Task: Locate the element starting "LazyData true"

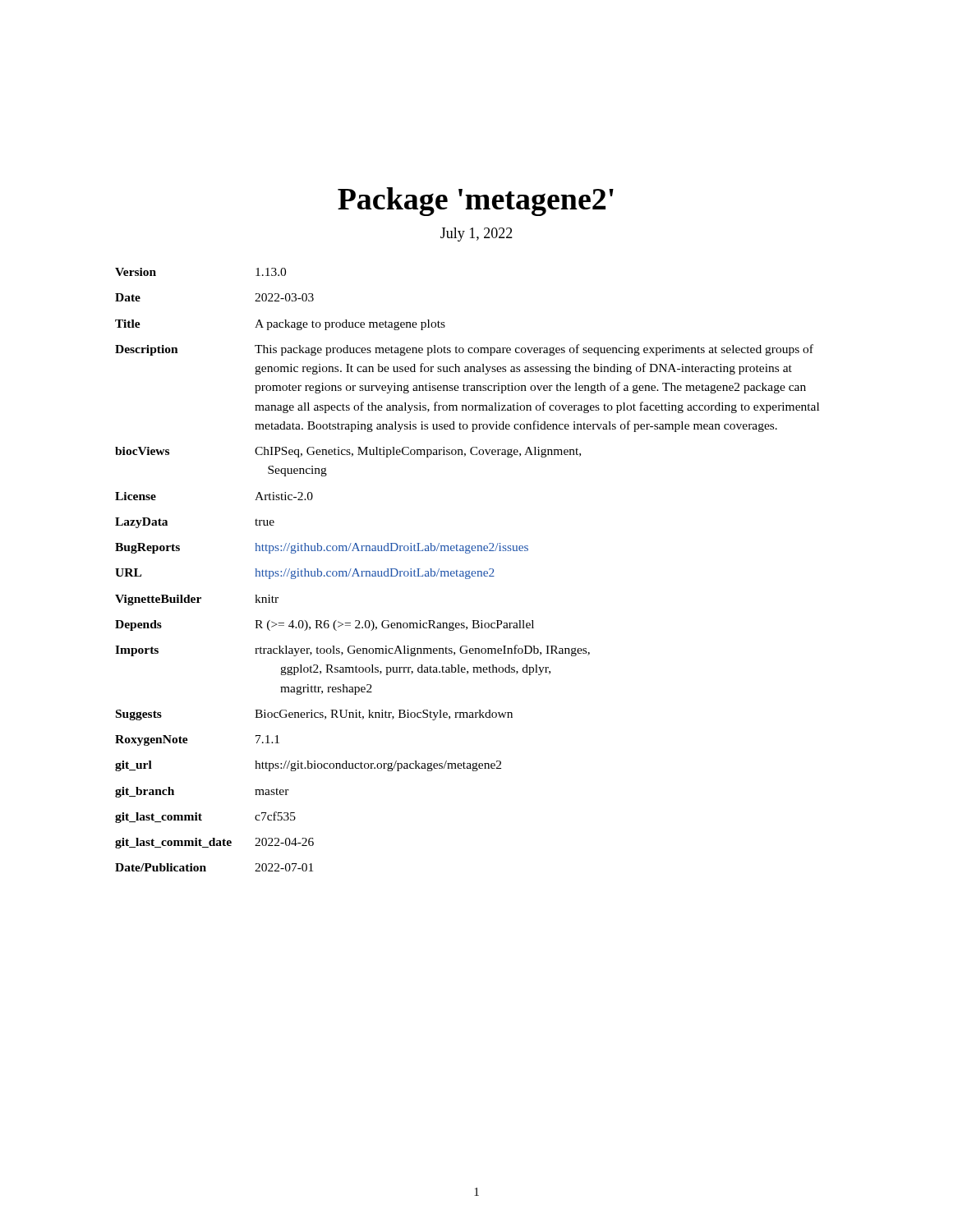Action: click(x=133, y=523)
